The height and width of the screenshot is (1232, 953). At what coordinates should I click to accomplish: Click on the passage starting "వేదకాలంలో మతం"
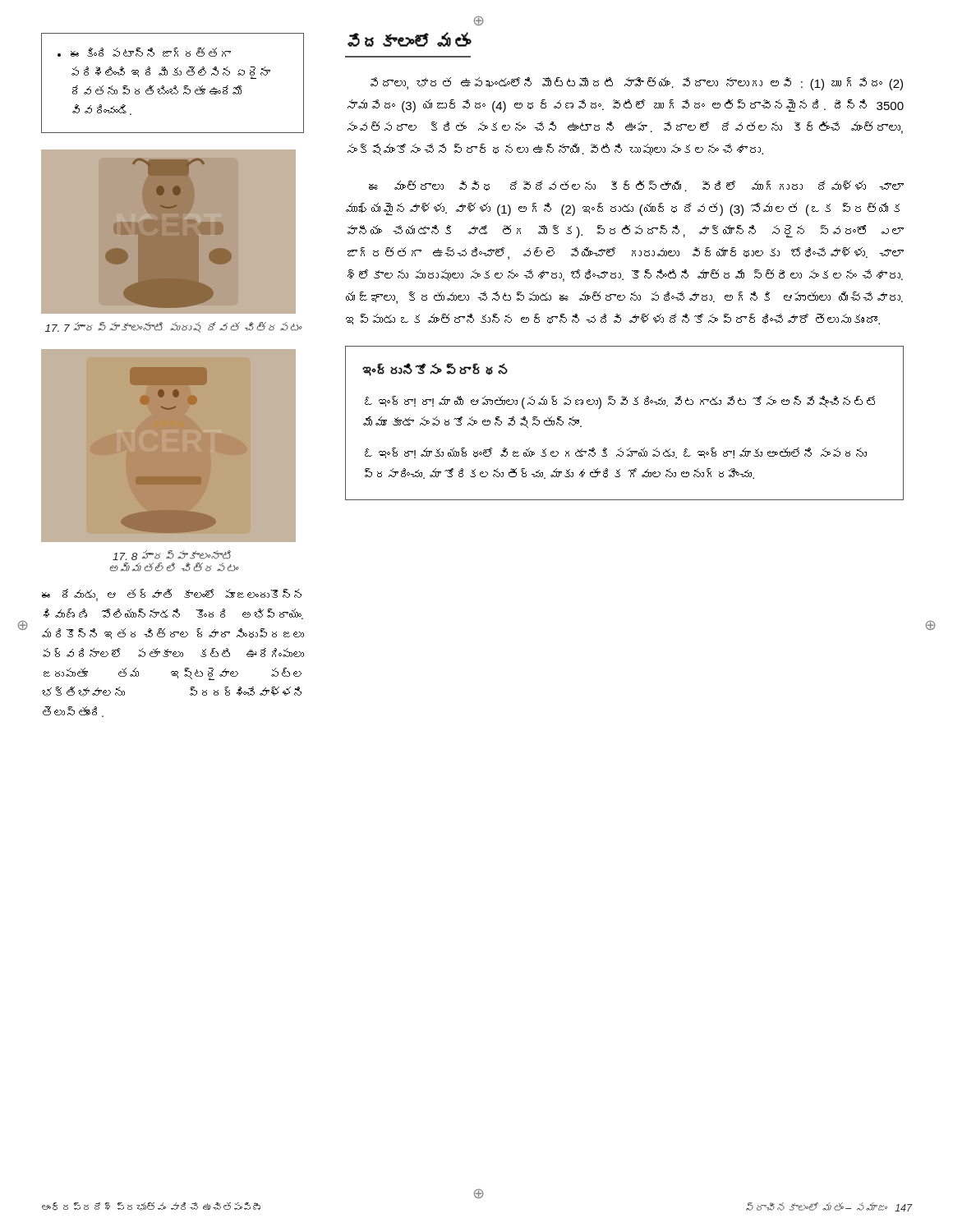pos(408,42)
